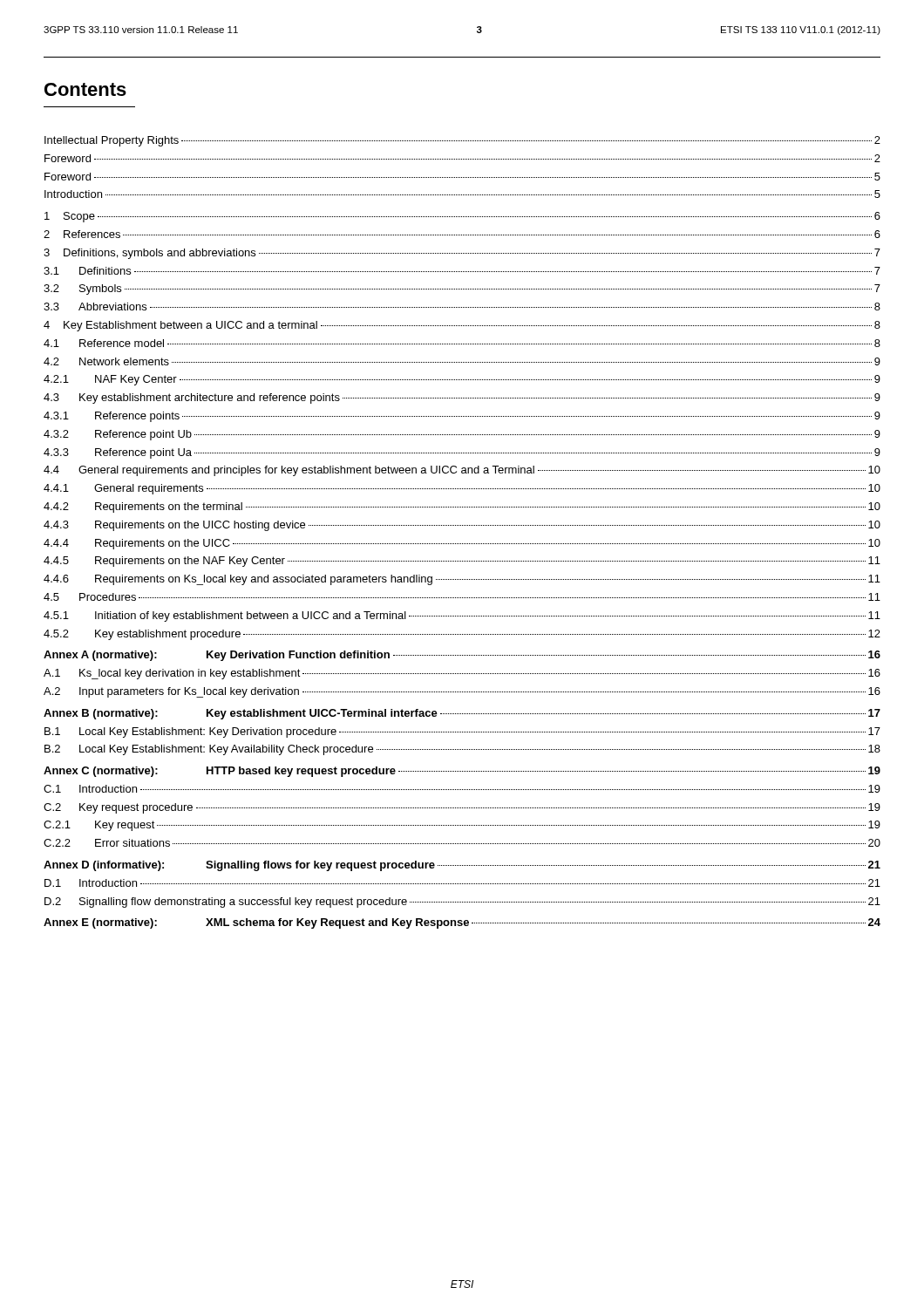Find the text starting "4.4.1 General requirements 10"
The image size is (924, 1308).
click(462, 489)
